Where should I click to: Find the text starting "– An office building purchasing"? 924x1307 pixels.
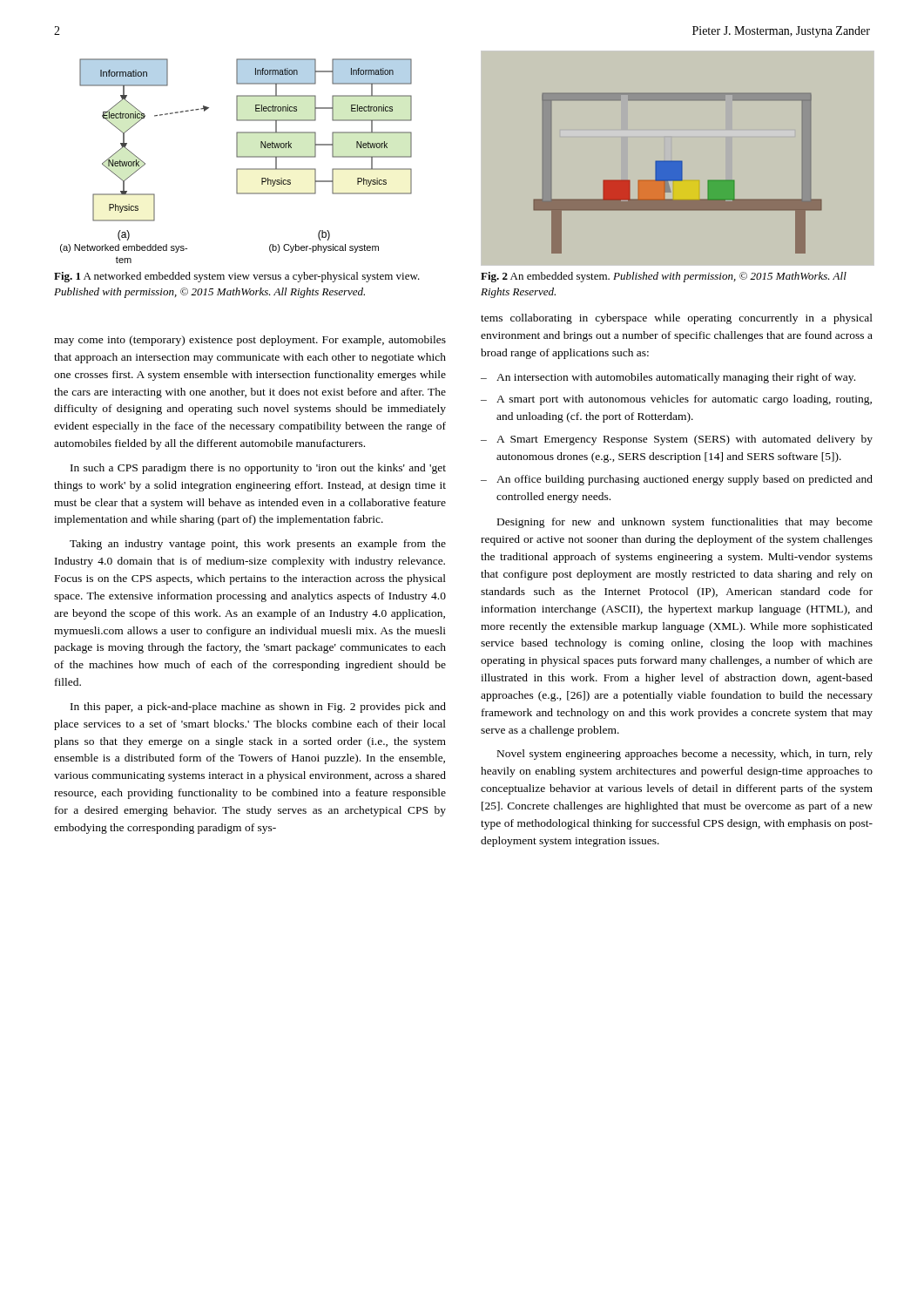point(677,486)
